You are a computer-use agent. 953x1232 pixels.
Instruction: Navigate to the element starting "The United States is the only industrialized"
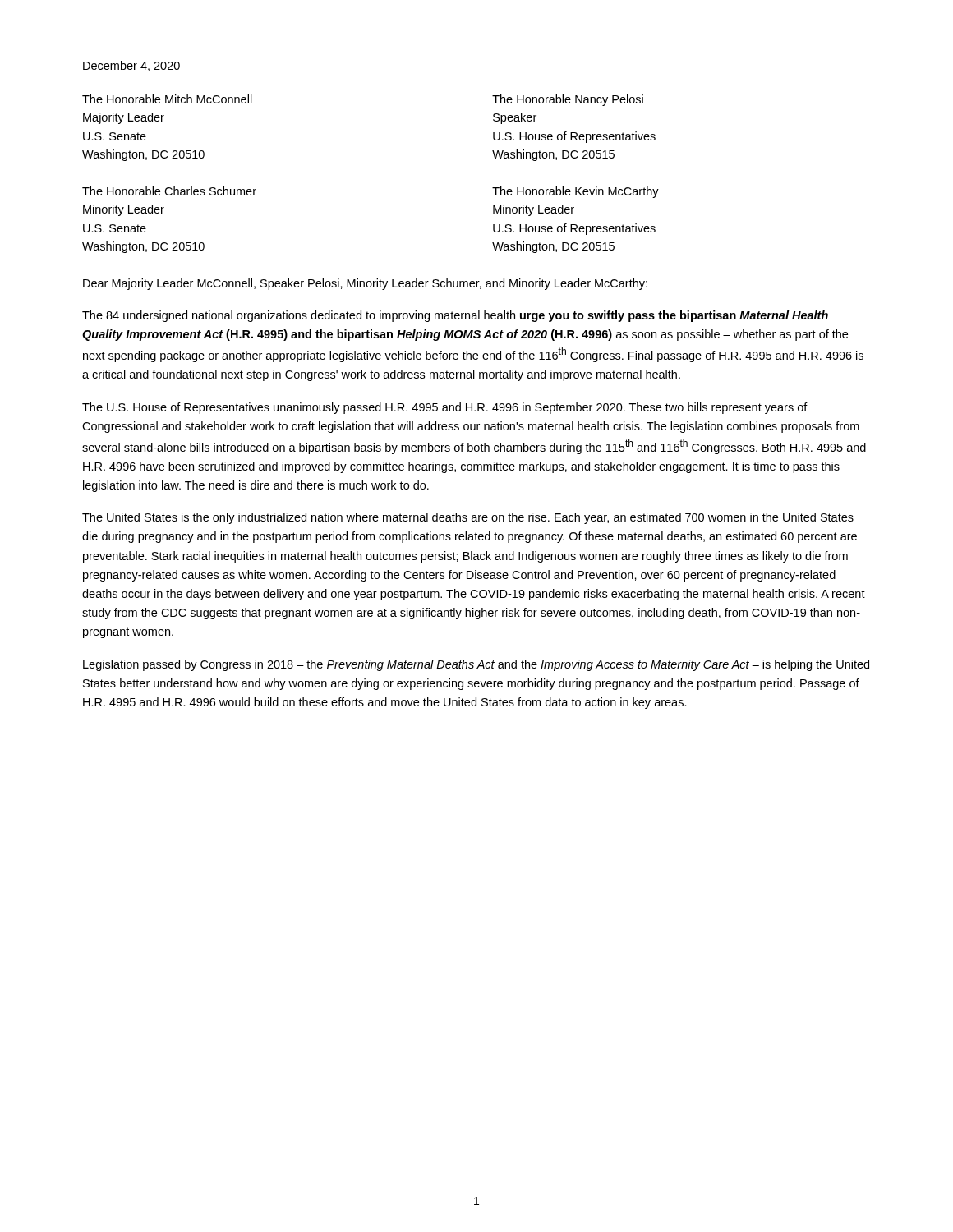(473, 575)
